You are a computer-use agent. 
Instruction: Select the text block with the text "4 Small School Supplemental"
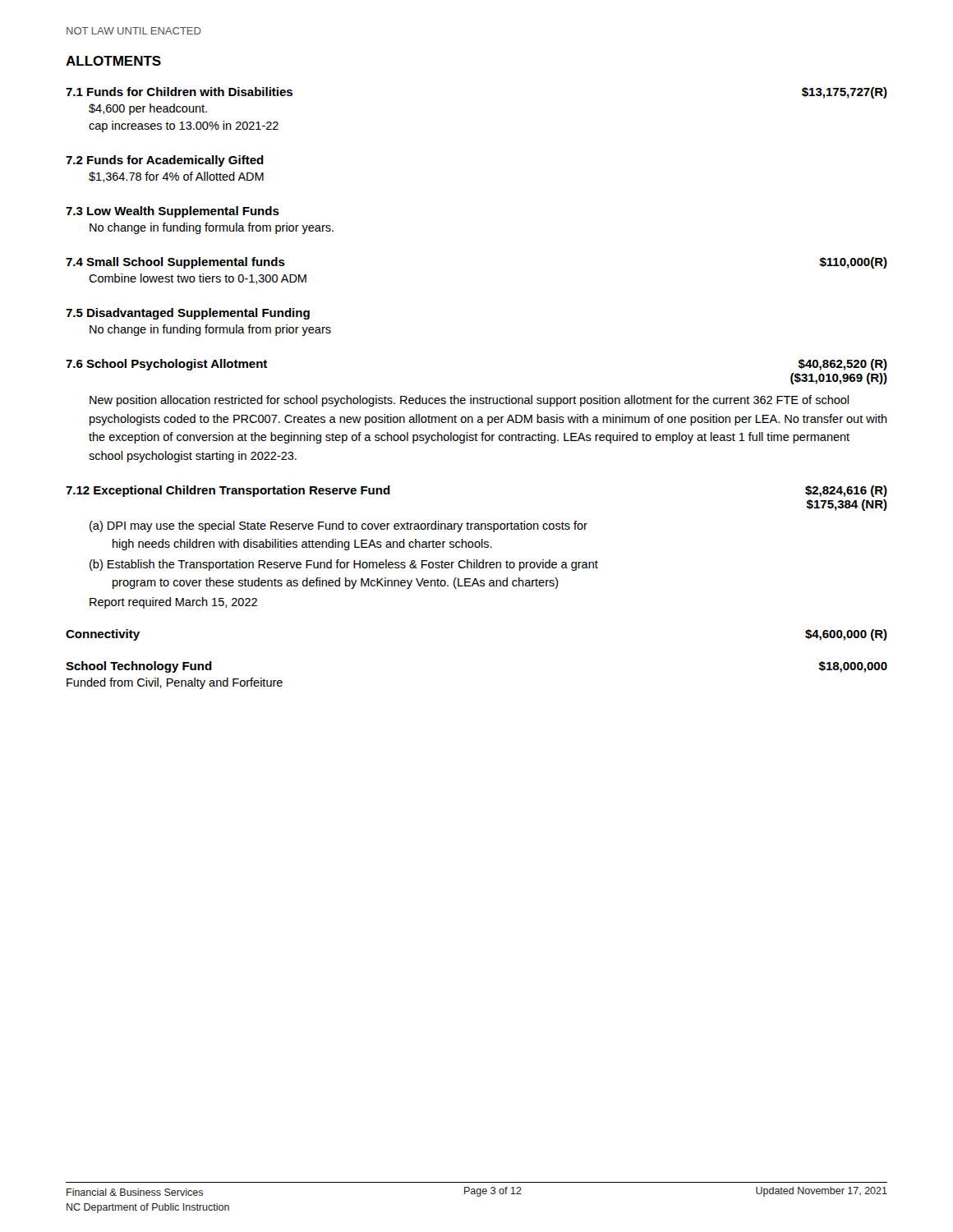click(178, 262)
